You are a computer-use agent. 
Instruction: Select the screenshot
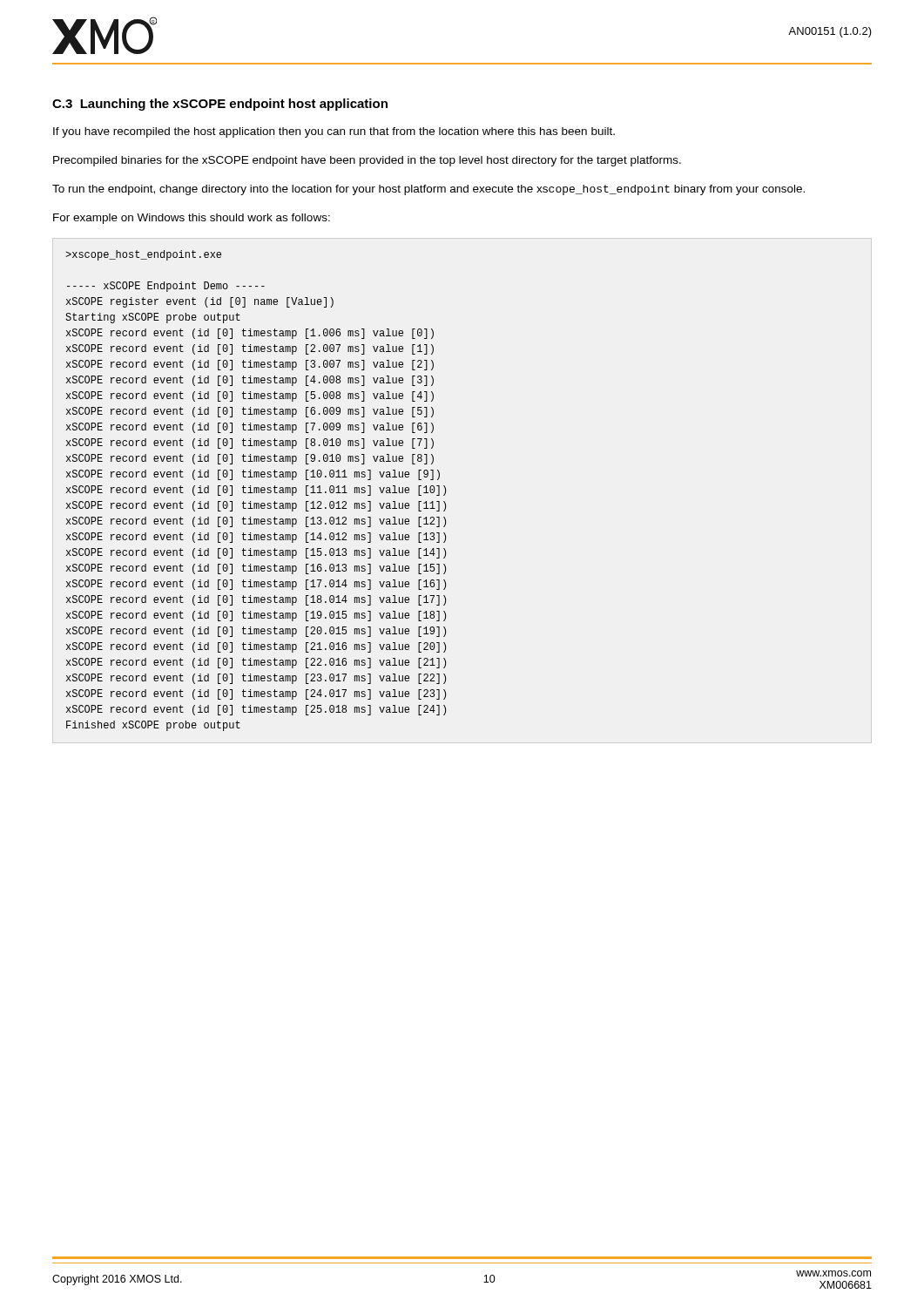462,490
